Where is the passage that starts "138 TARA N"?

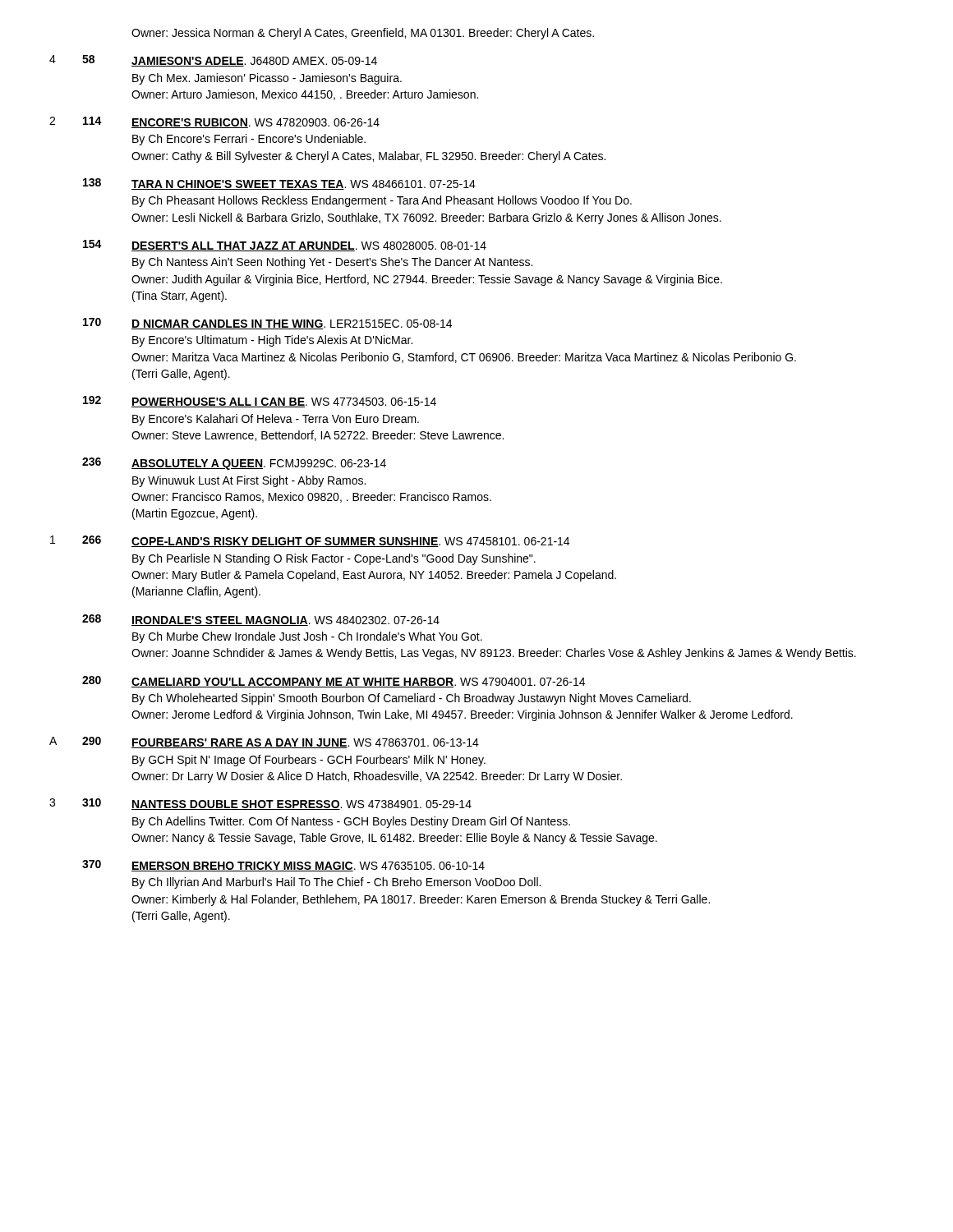pos(493,201)
